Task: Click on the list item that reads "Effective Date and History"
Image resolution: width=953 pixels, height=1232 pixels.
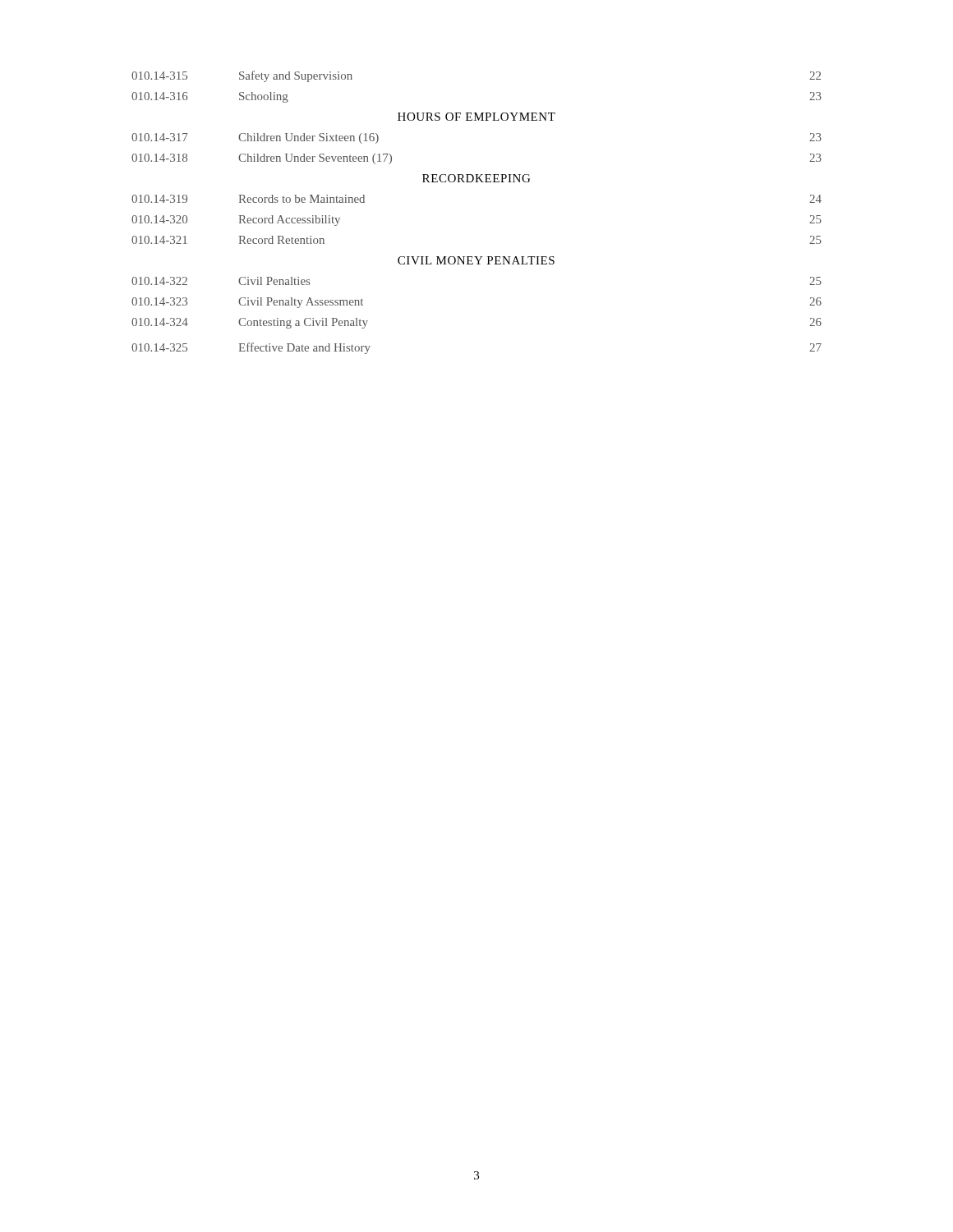Action: (304, 347)
